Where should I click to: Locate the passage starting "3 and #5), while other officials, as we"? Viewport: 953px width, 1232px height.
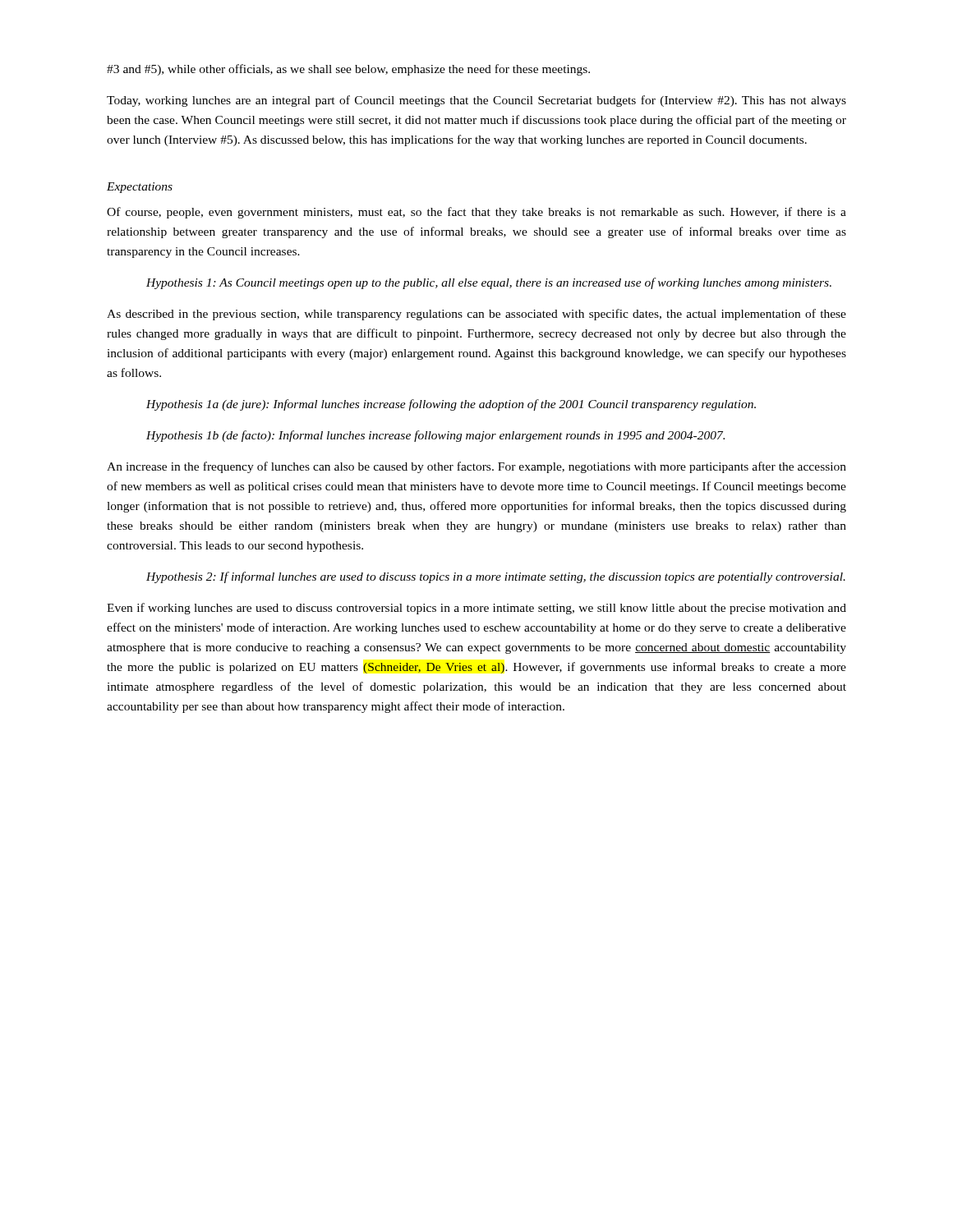click(x=349, y=69)
